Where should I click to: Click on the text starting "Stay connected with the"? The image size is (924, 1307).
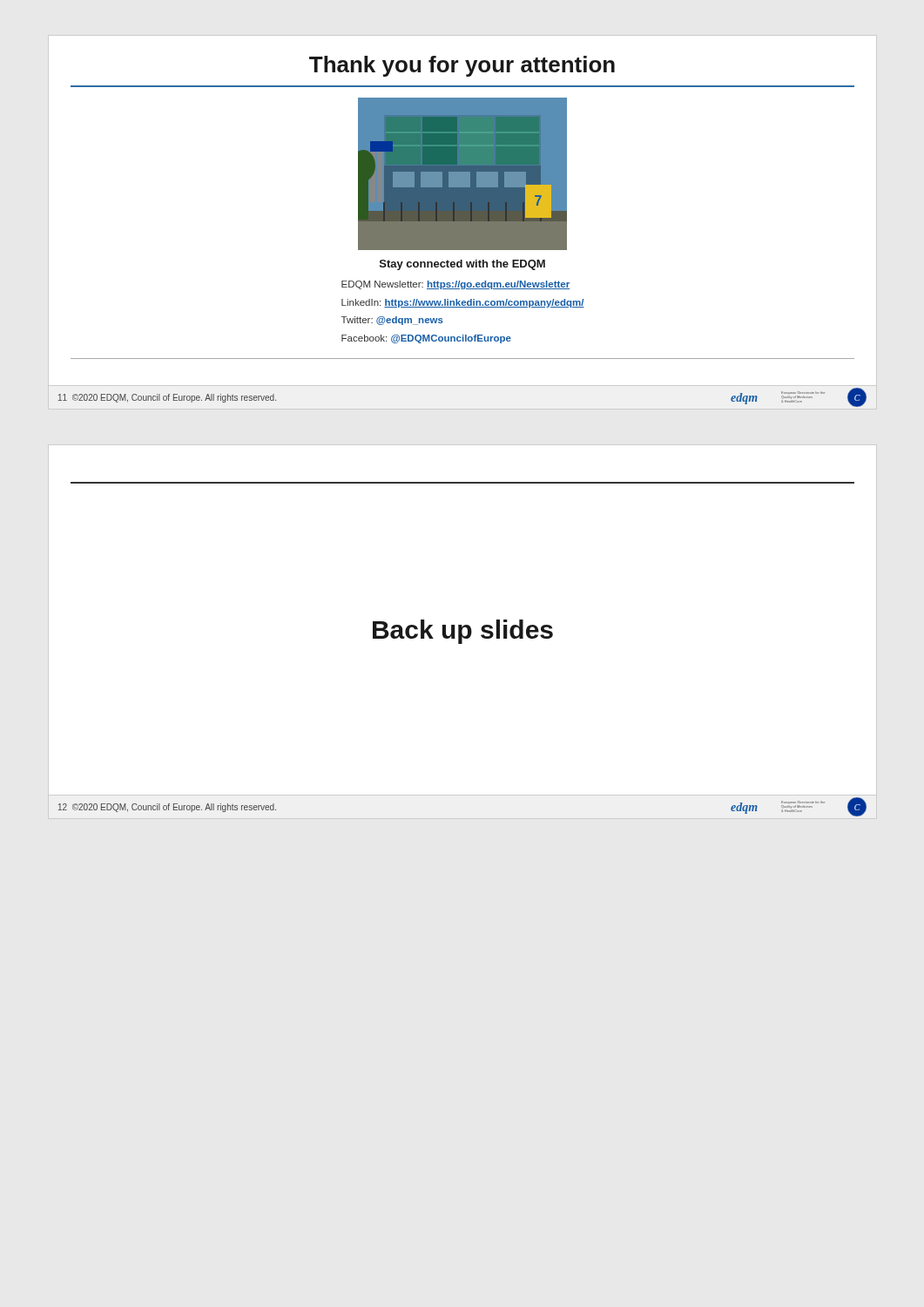point(462,264)
